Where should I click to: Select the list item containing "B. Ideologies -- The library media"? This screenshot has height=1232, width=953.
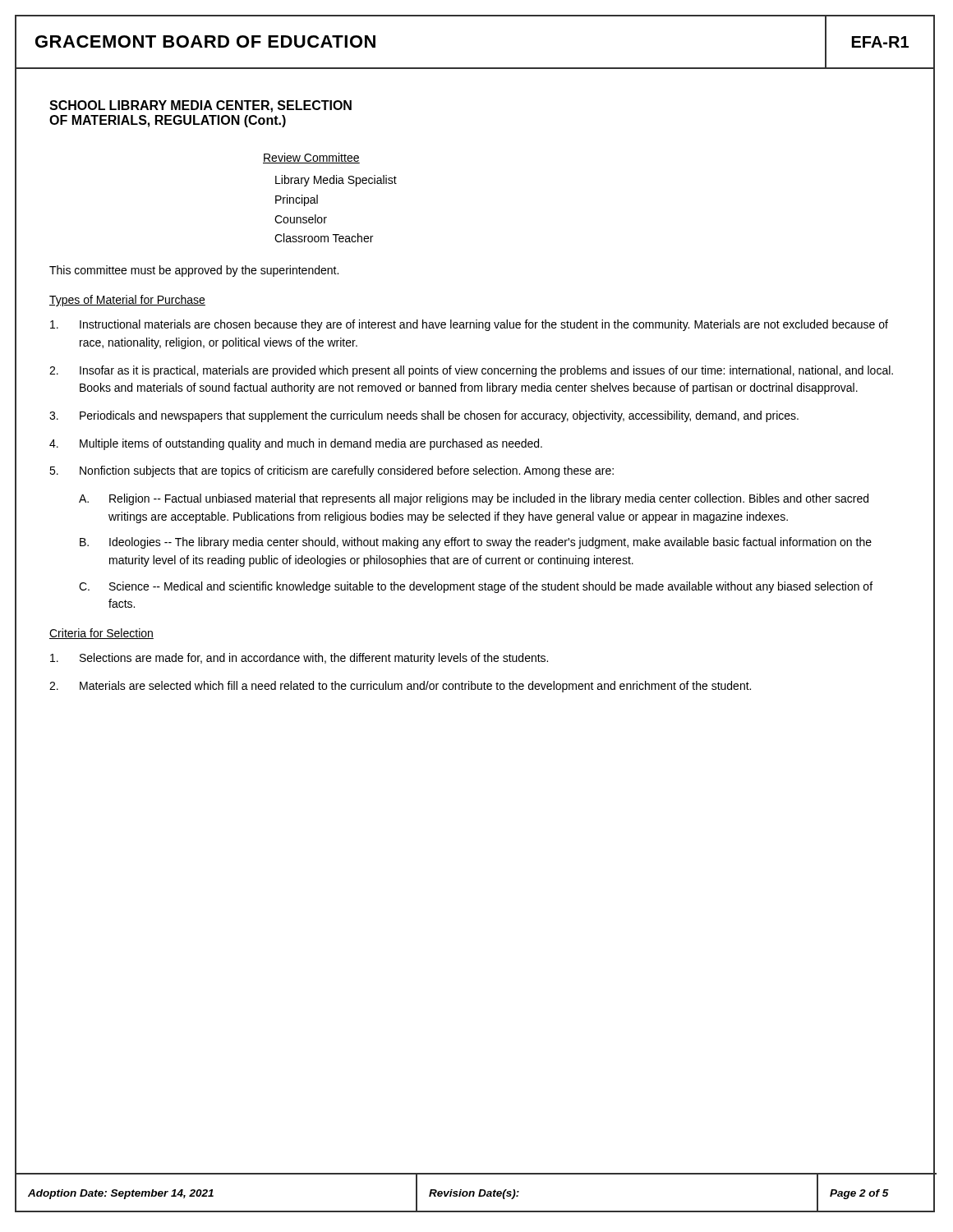[x=490, y=552]
